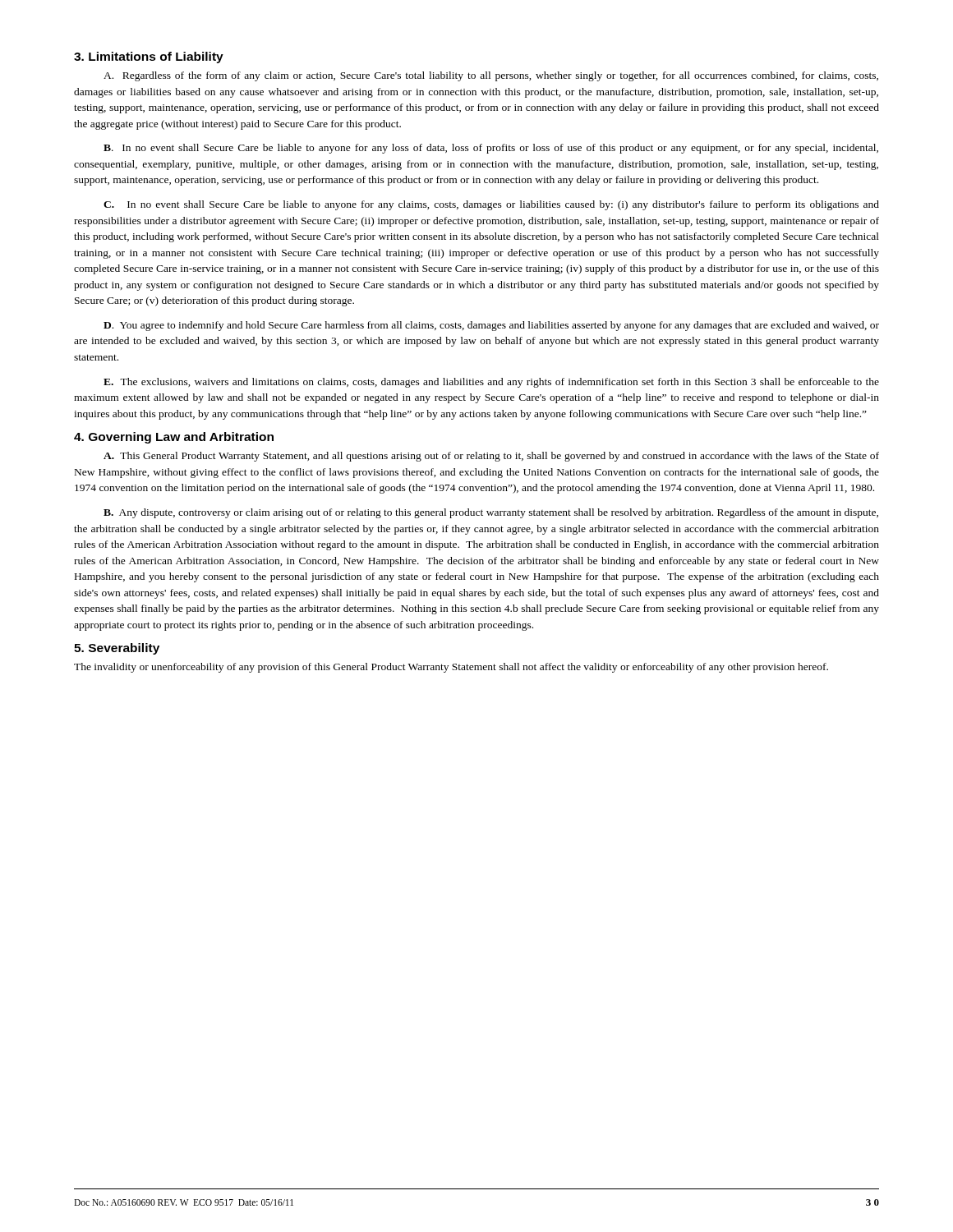Click on the text starting "A. This General Product Warranty Statement, and all"
Screen dimensions: 1232x953
(x=476, y=472)
